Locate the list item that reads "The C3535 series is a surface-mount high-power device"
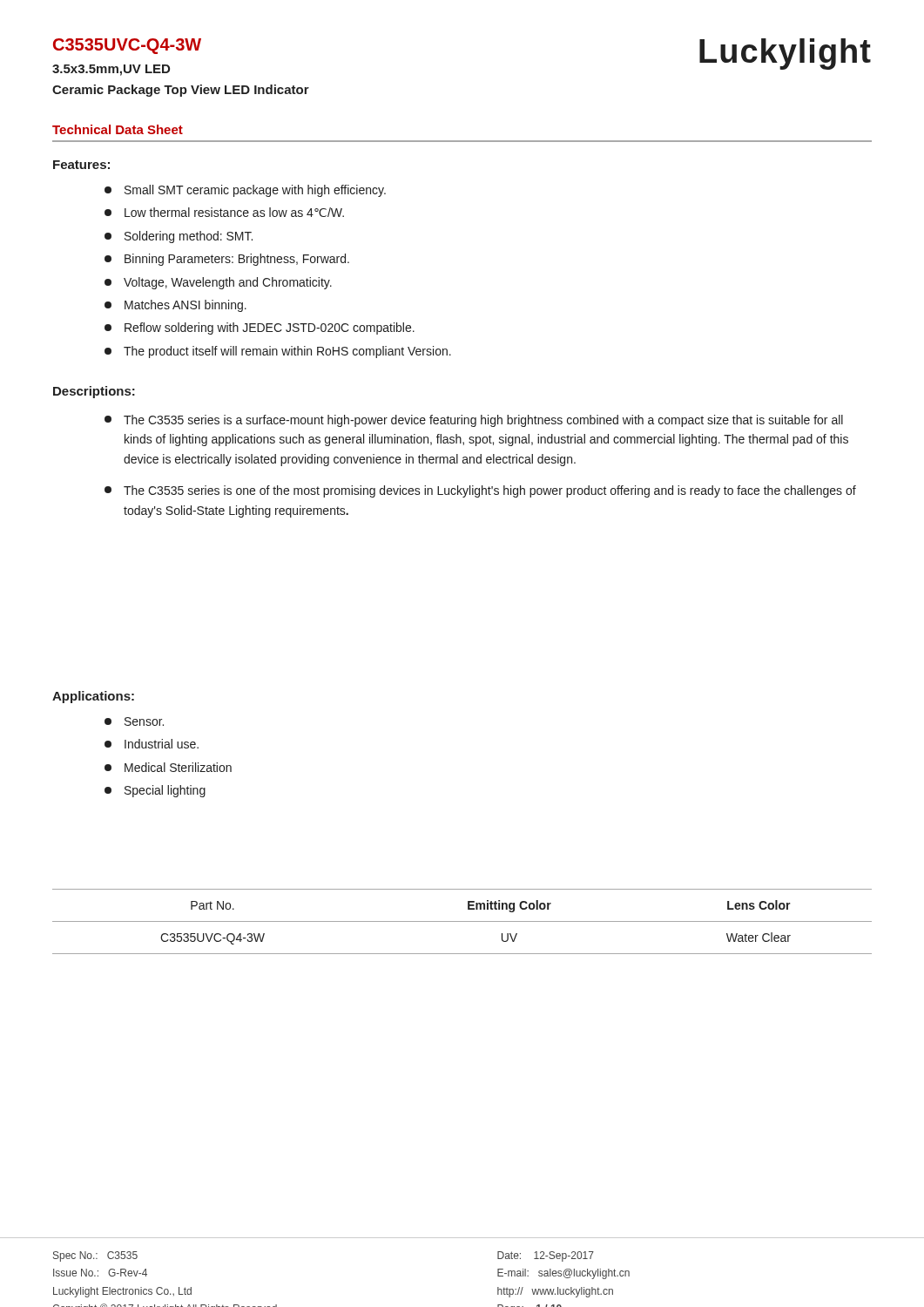Screen dimensions: 1307x924 tap(488, 440)
